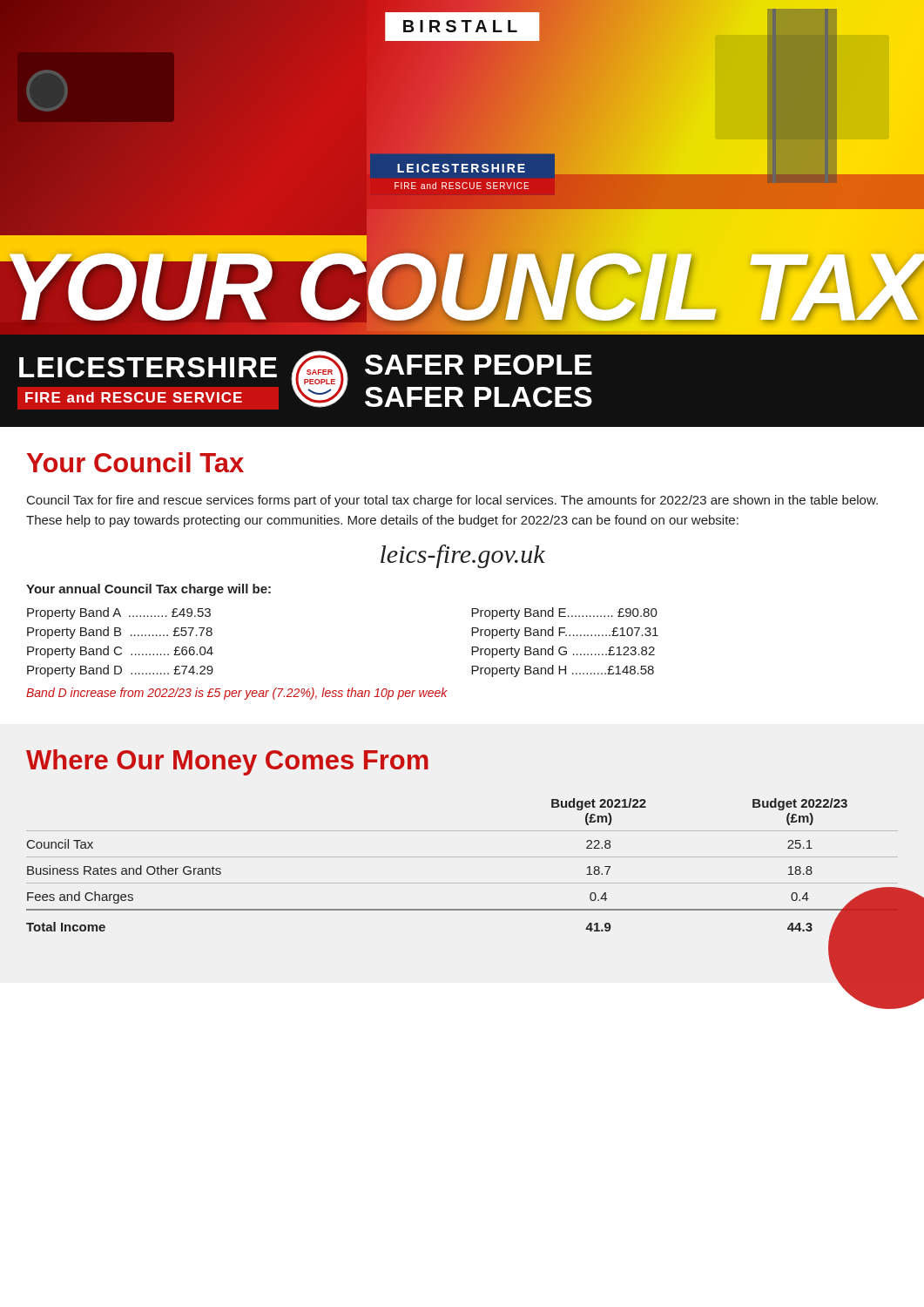
Task: Locate the block starting "Property Band D ........... £74.29"
Action: (x=120, y=669)
